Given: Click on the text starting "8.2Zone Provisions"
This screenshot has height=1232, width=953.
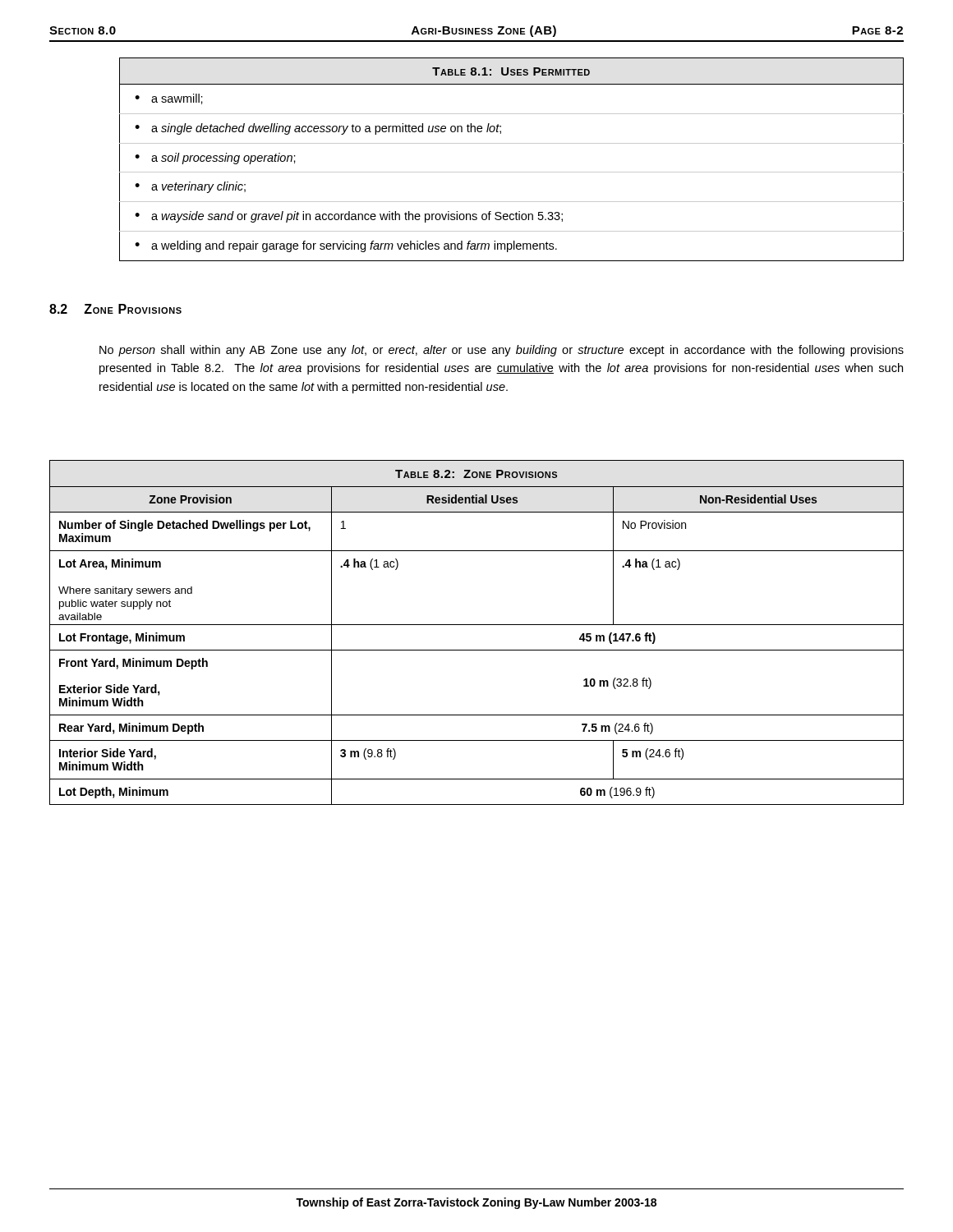Looking at the screenshot, I should [x=116, y=310].
